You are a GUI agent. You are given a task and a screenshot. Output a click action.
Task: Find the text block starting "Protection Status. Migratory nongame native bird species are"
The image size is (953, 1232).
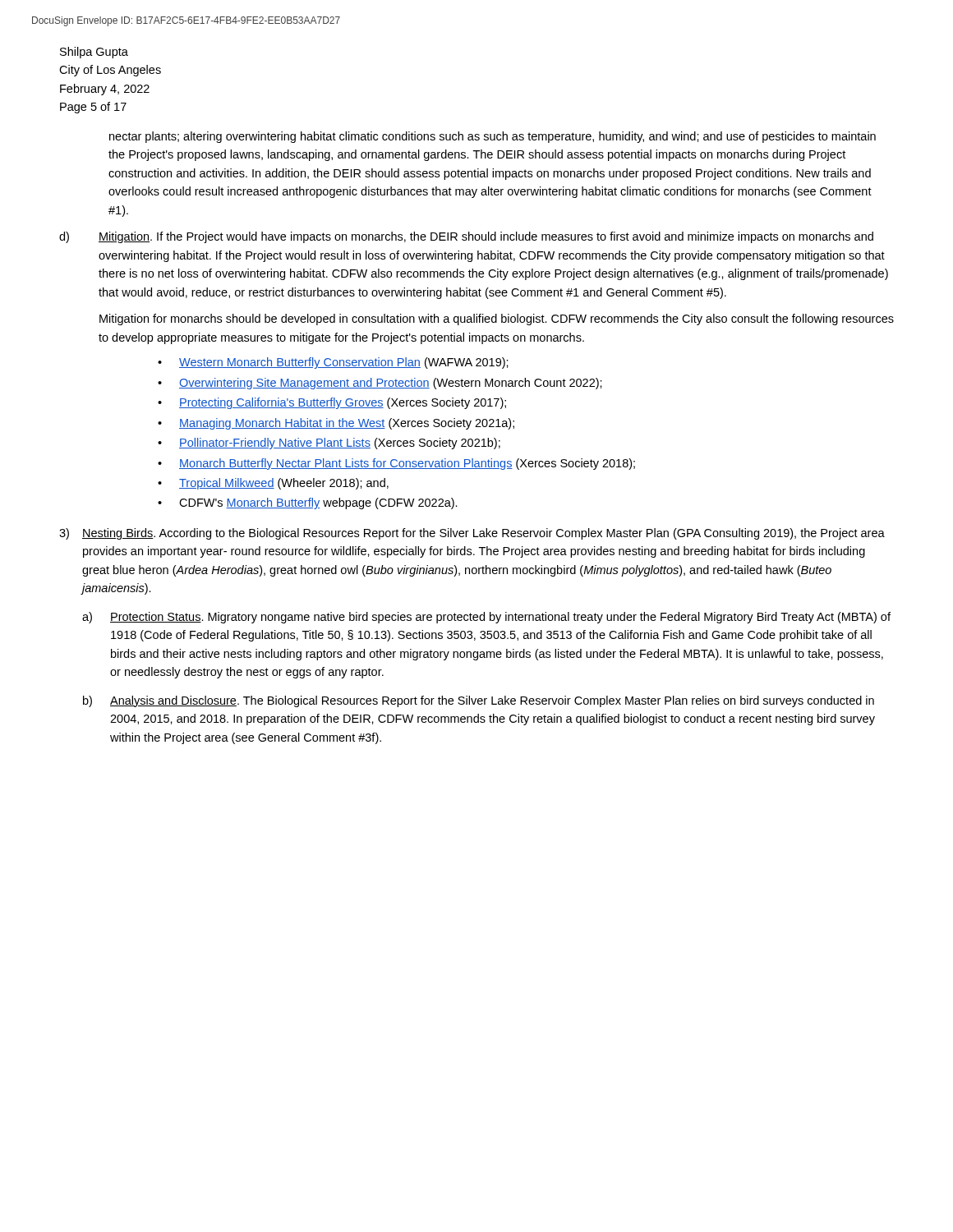(x=500, y=644)
